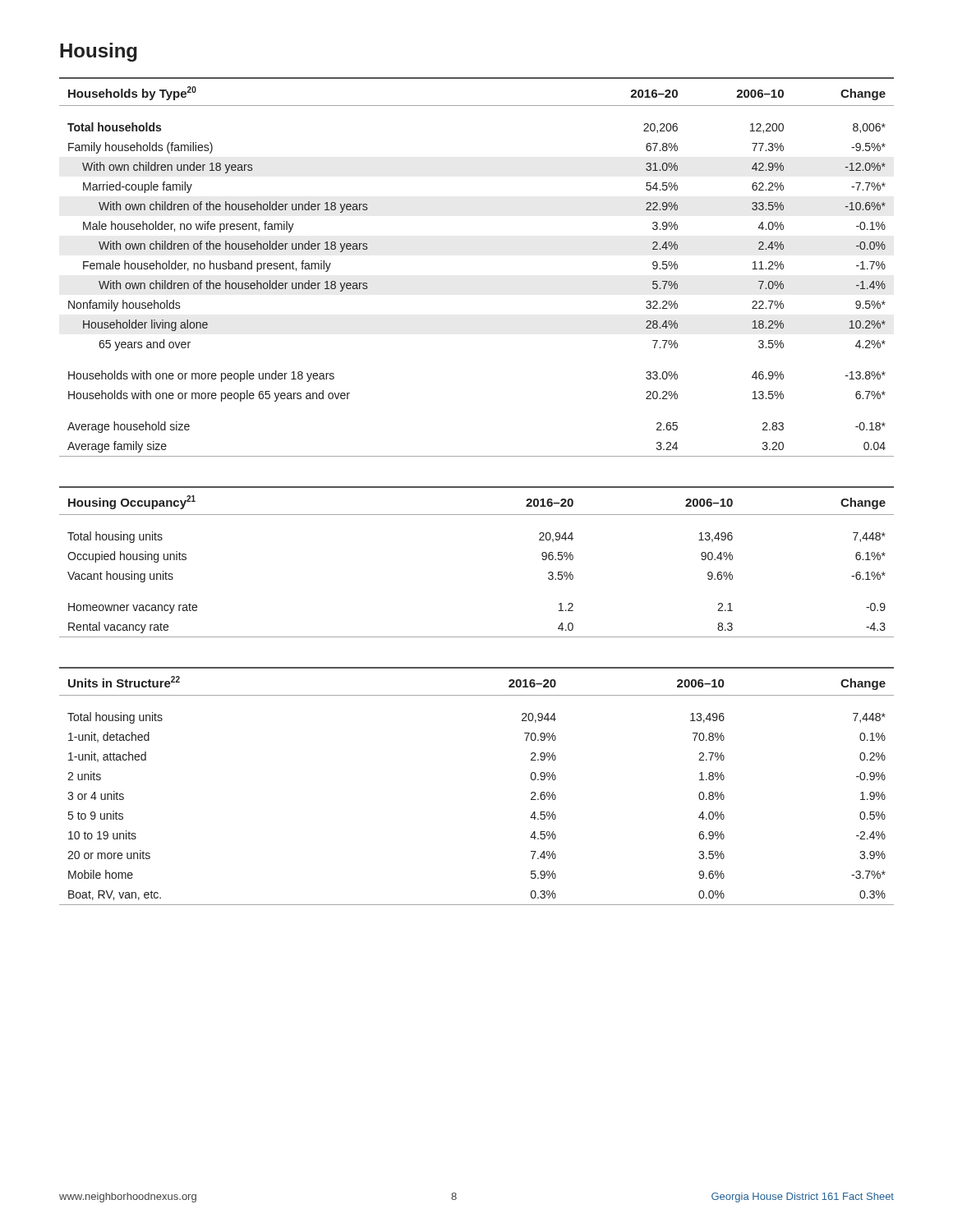
Task: Find the table that mentions "Occupied housing units"
Action: pos(476,562)
